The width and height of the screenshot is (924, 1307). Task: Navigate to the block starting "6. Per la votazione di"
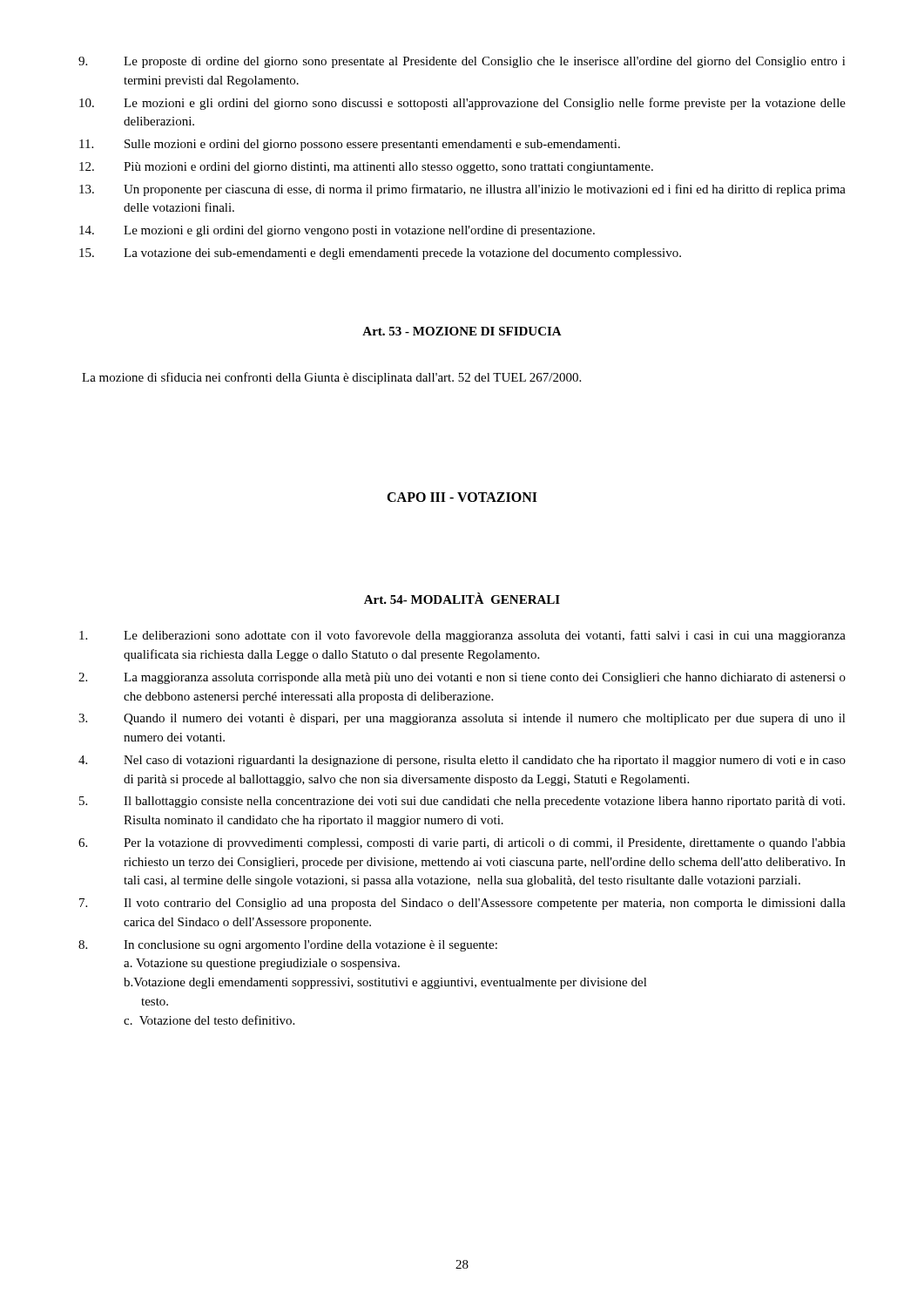point(462,862)
